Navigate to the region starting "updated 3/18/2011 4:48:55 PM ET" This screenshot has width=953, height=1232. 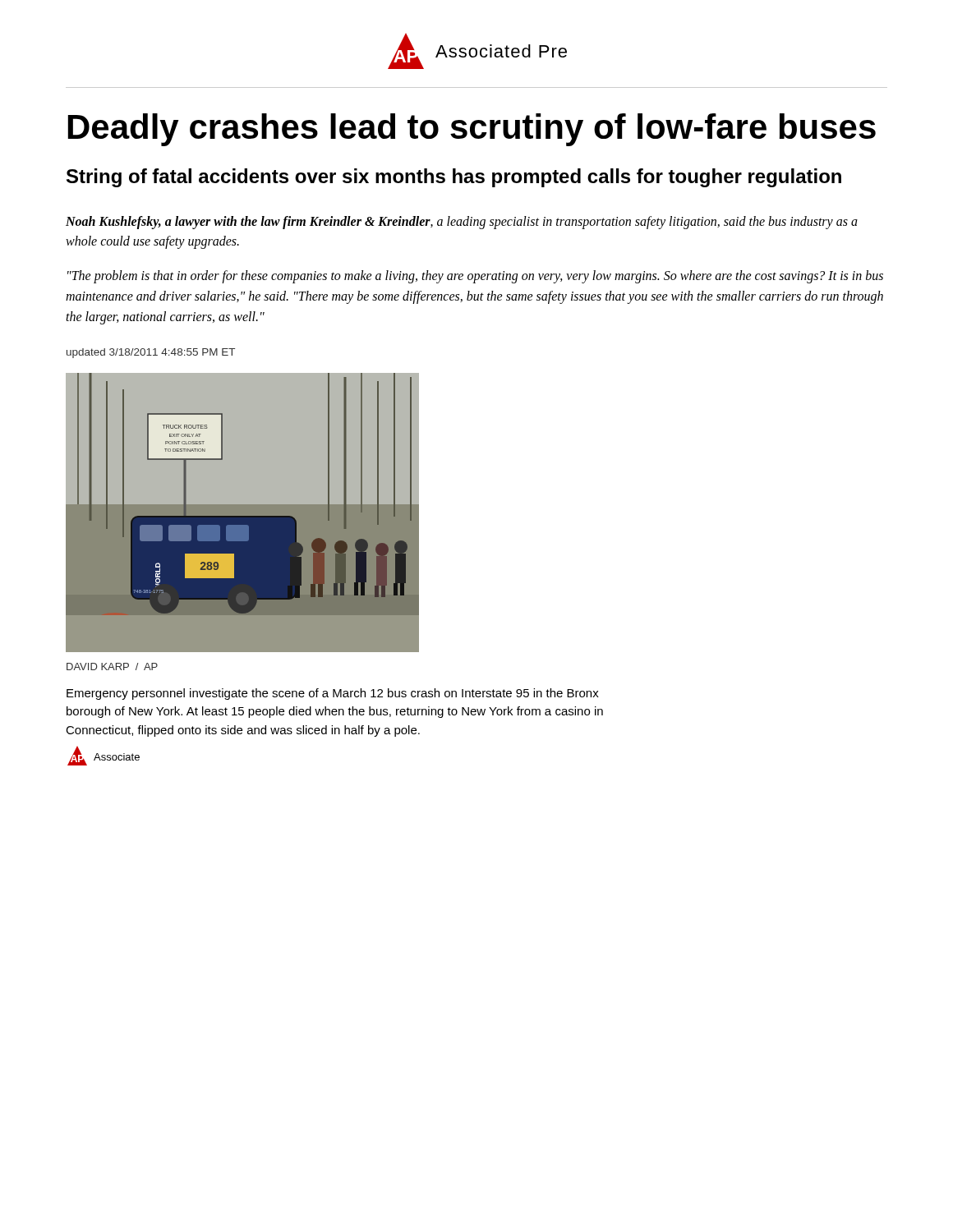click(151, 352)
